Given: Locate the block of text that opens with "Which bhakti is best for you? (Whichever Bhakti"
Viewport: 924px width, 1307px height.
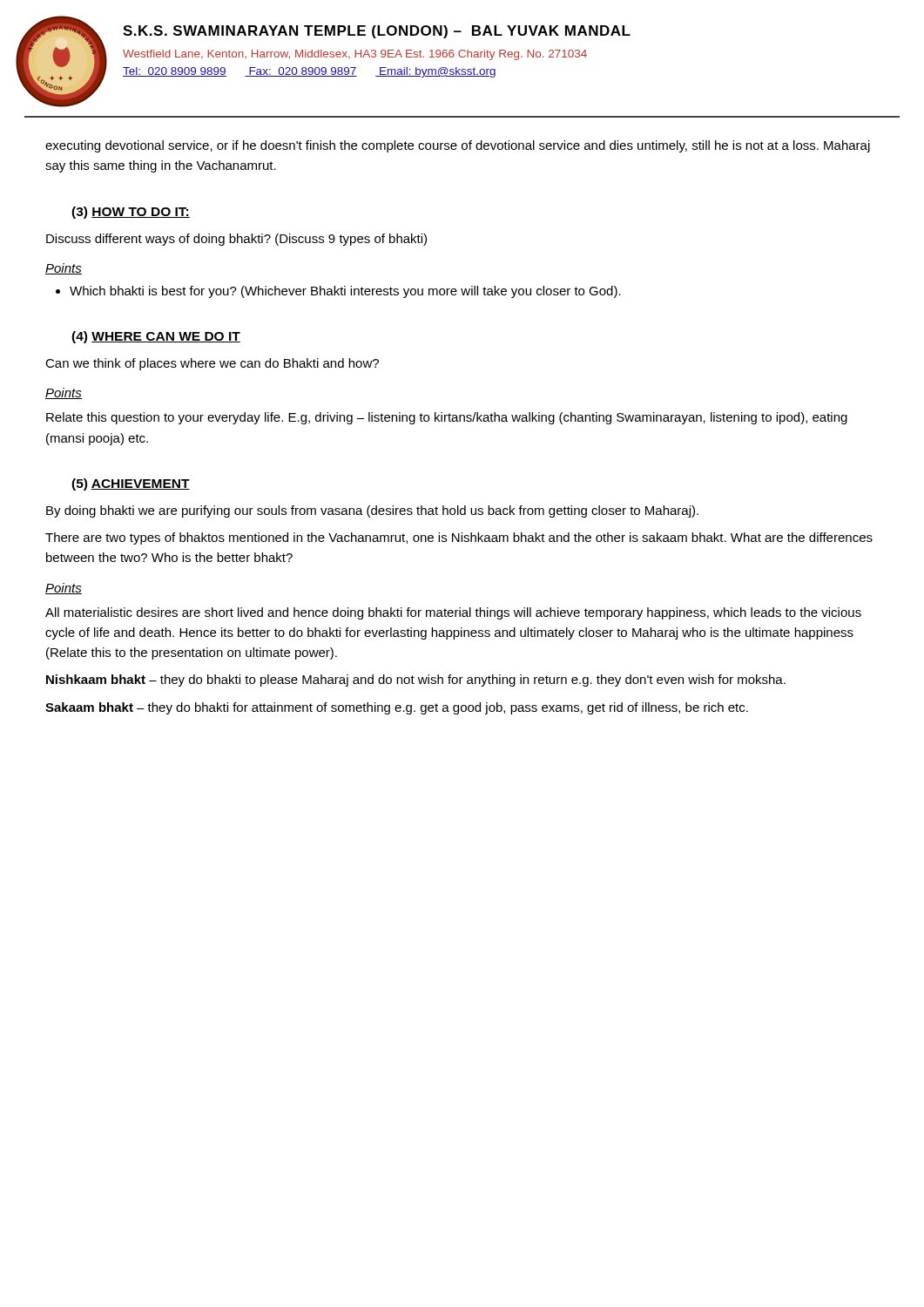Looking at the screenshot, I should (470, 290).
